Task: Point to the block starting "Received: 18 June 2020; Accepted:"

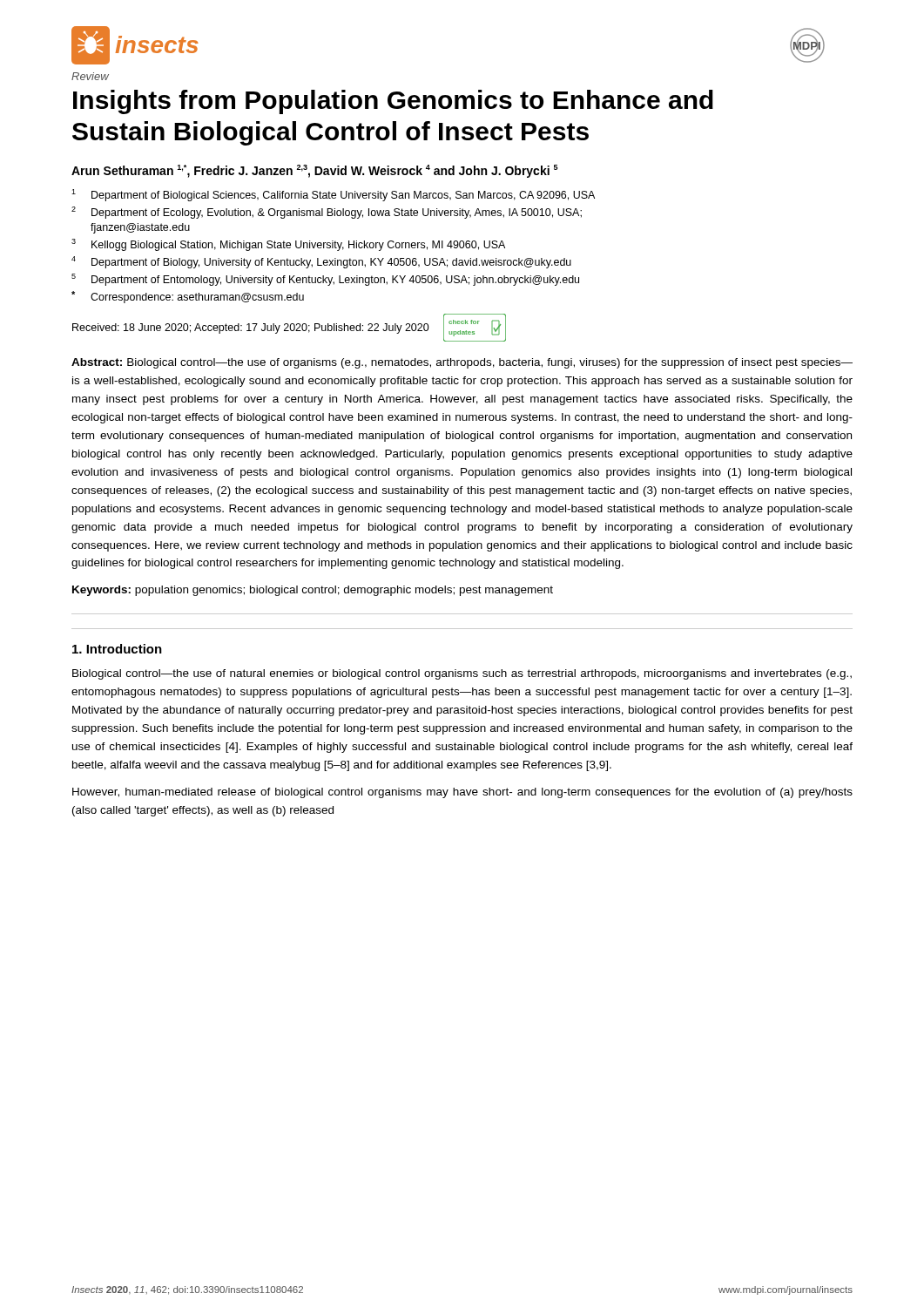Action: [289, 328]
